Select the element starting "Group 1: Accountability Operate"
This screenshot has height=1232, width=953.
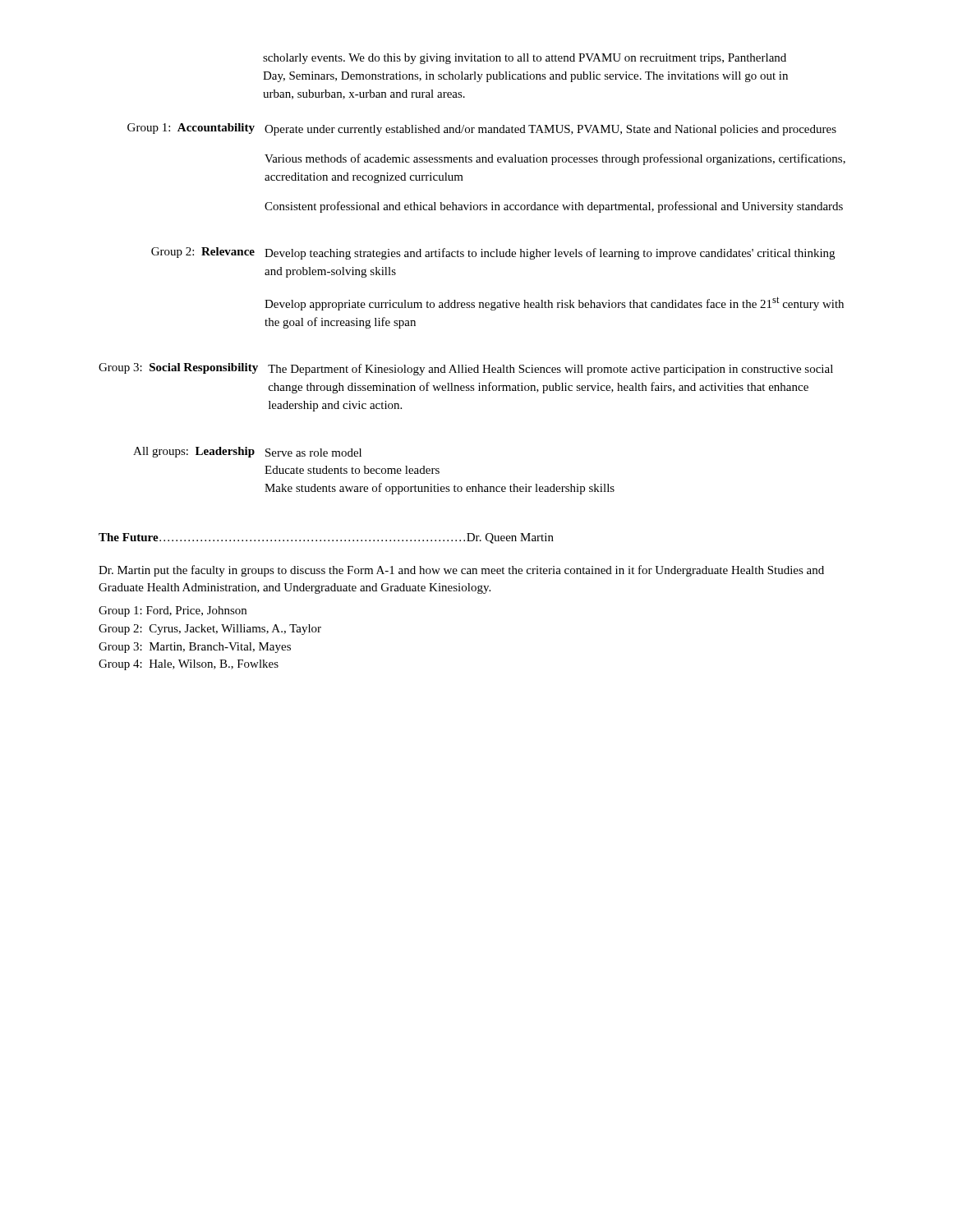click(482, 129)
